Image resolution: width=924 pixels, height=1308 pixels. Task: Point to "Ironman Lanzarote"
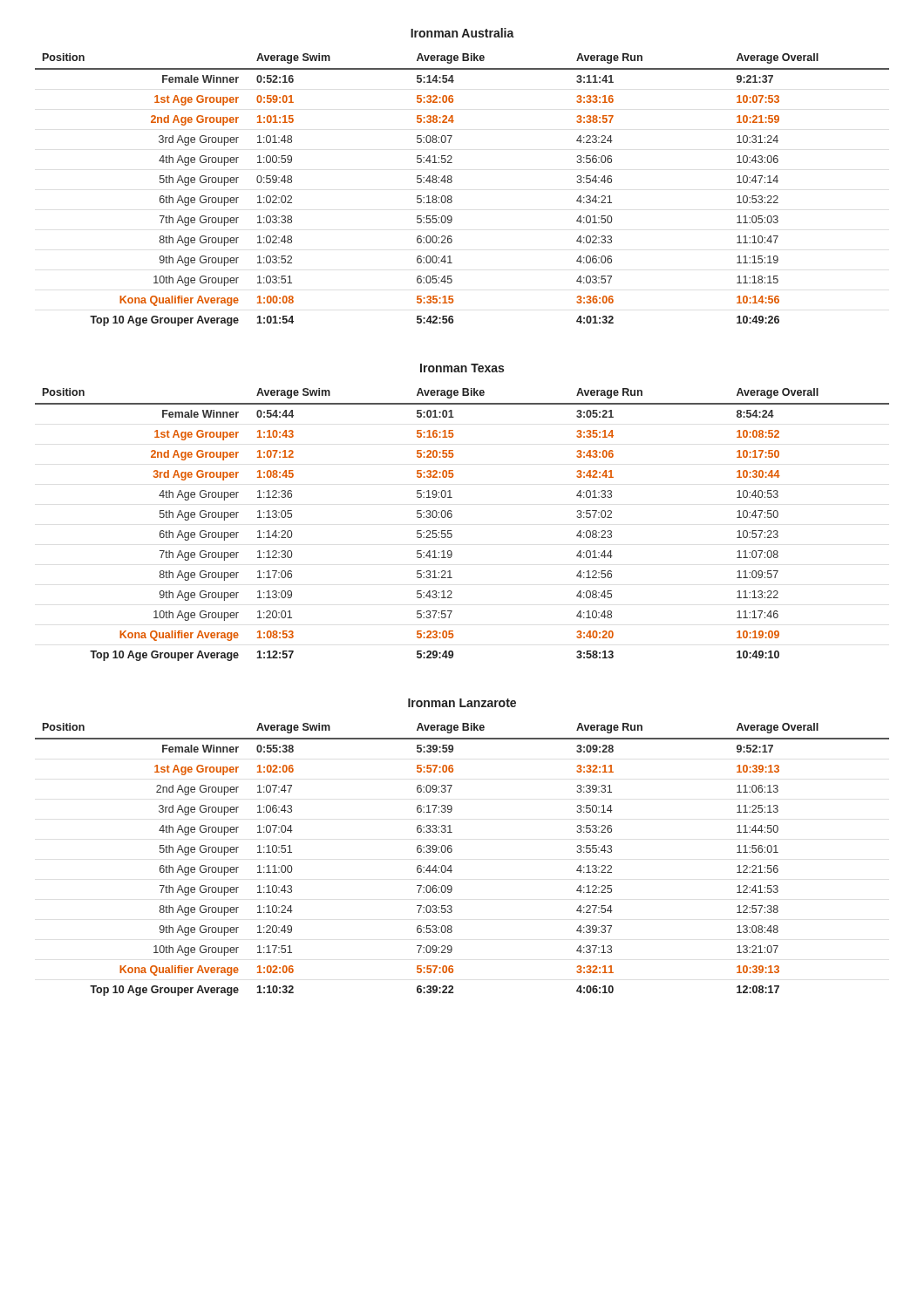coord(462,703)
